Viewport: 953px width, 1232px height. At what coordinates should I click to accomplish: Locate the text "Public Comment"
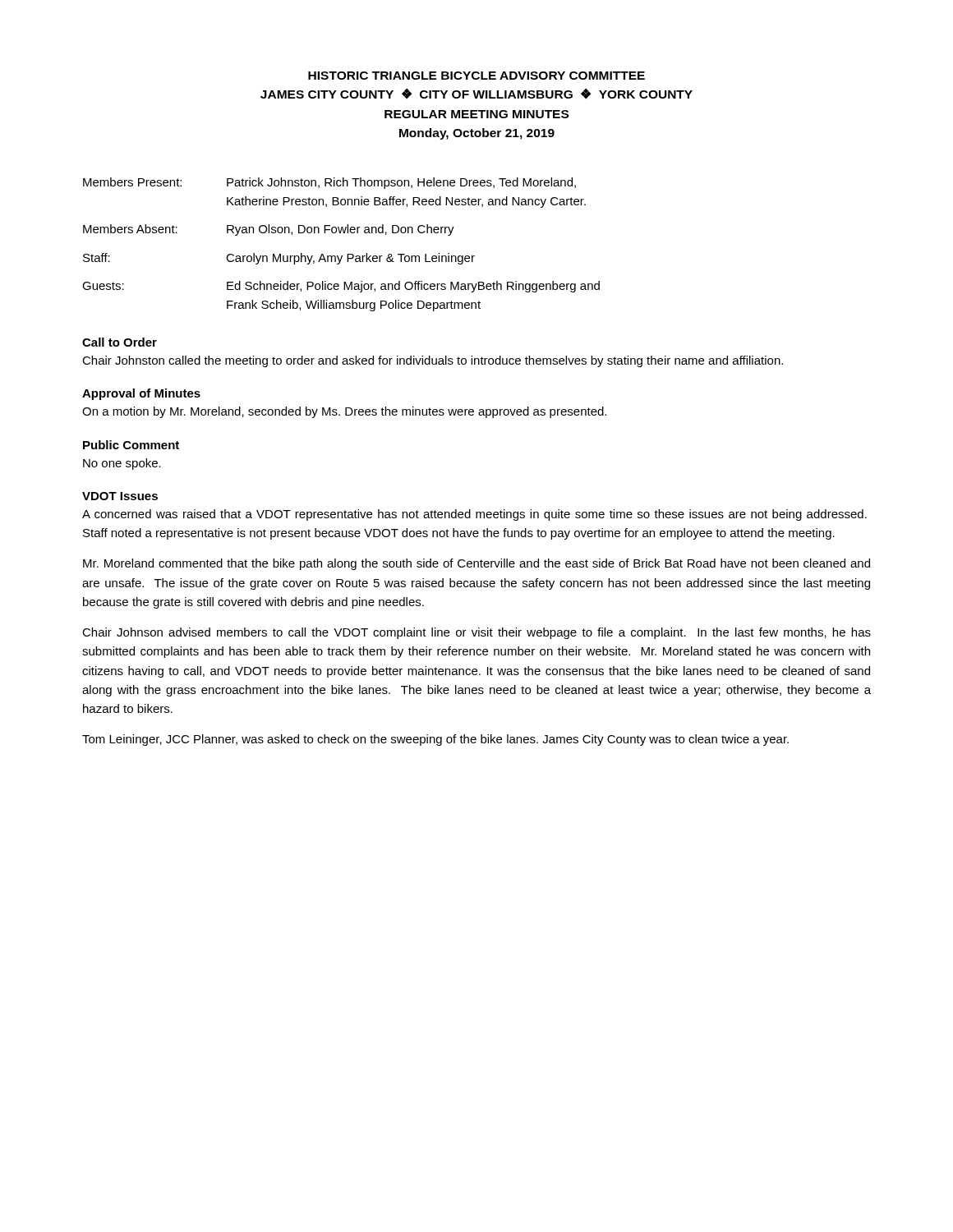click(131, 444)
